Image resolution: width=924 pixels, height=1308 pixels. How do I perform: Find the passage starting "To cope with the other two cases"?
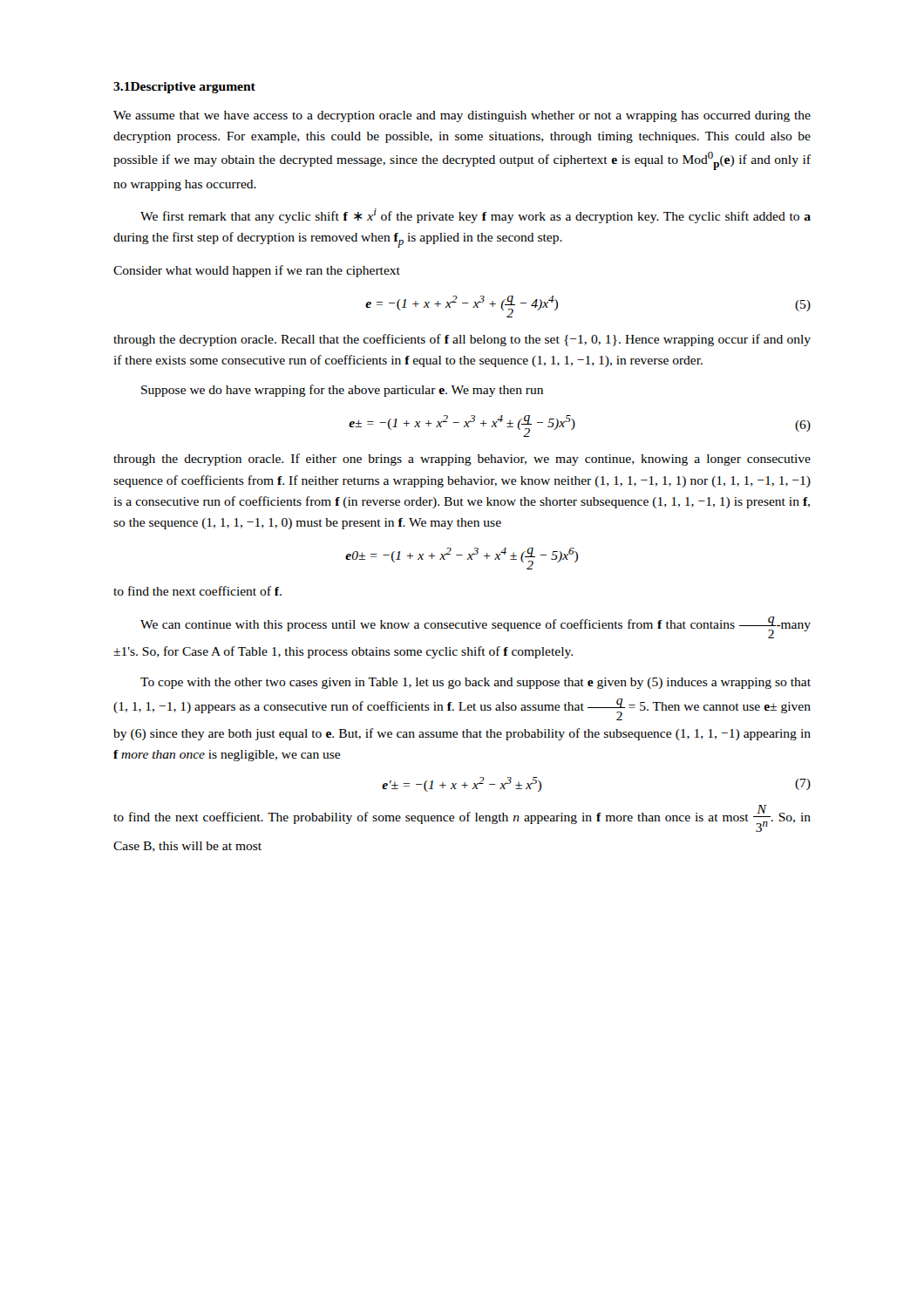(462, 718)
